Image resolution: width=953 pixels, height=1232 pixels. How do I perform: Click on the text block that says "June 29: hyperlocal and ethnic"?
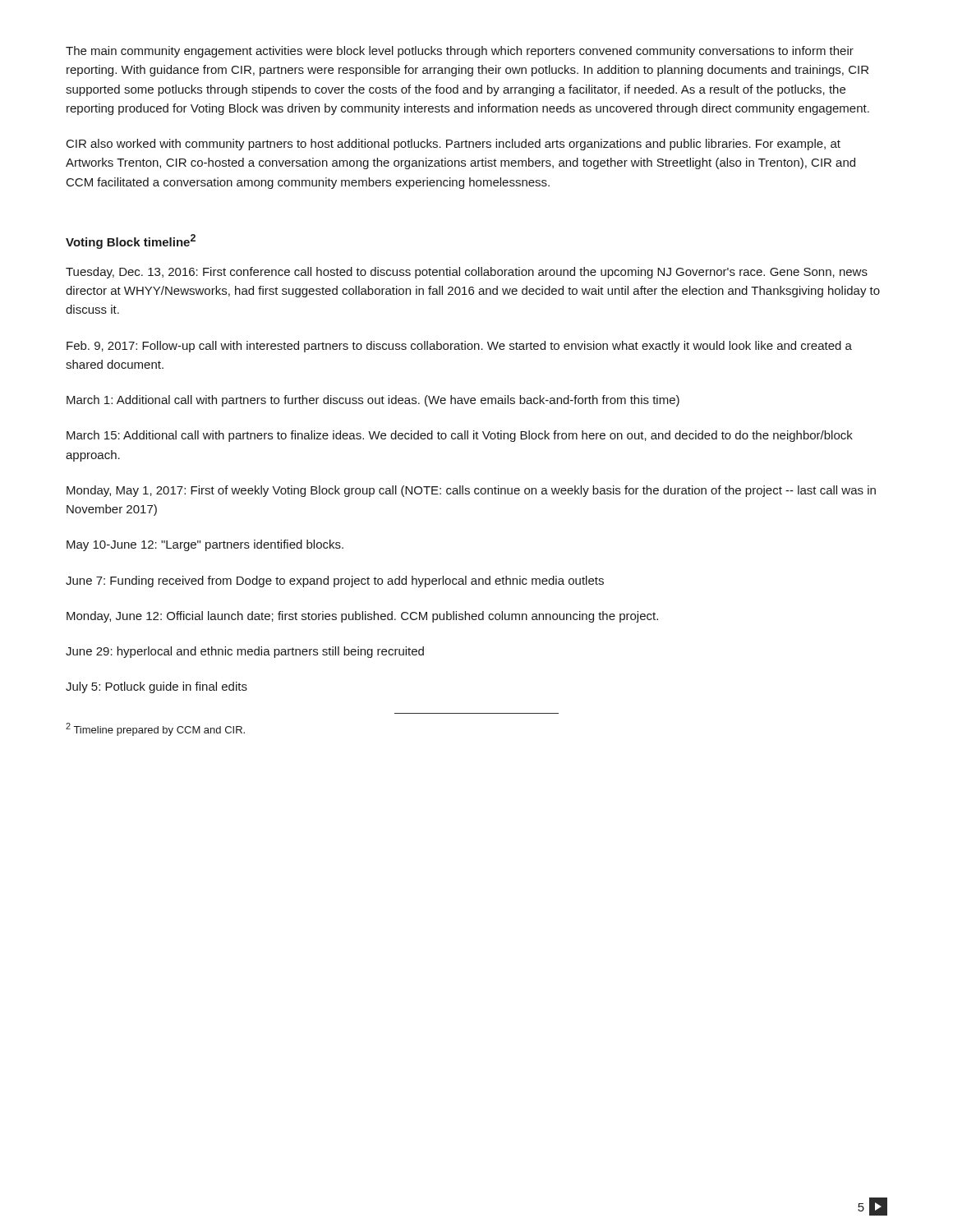point(245,651)
